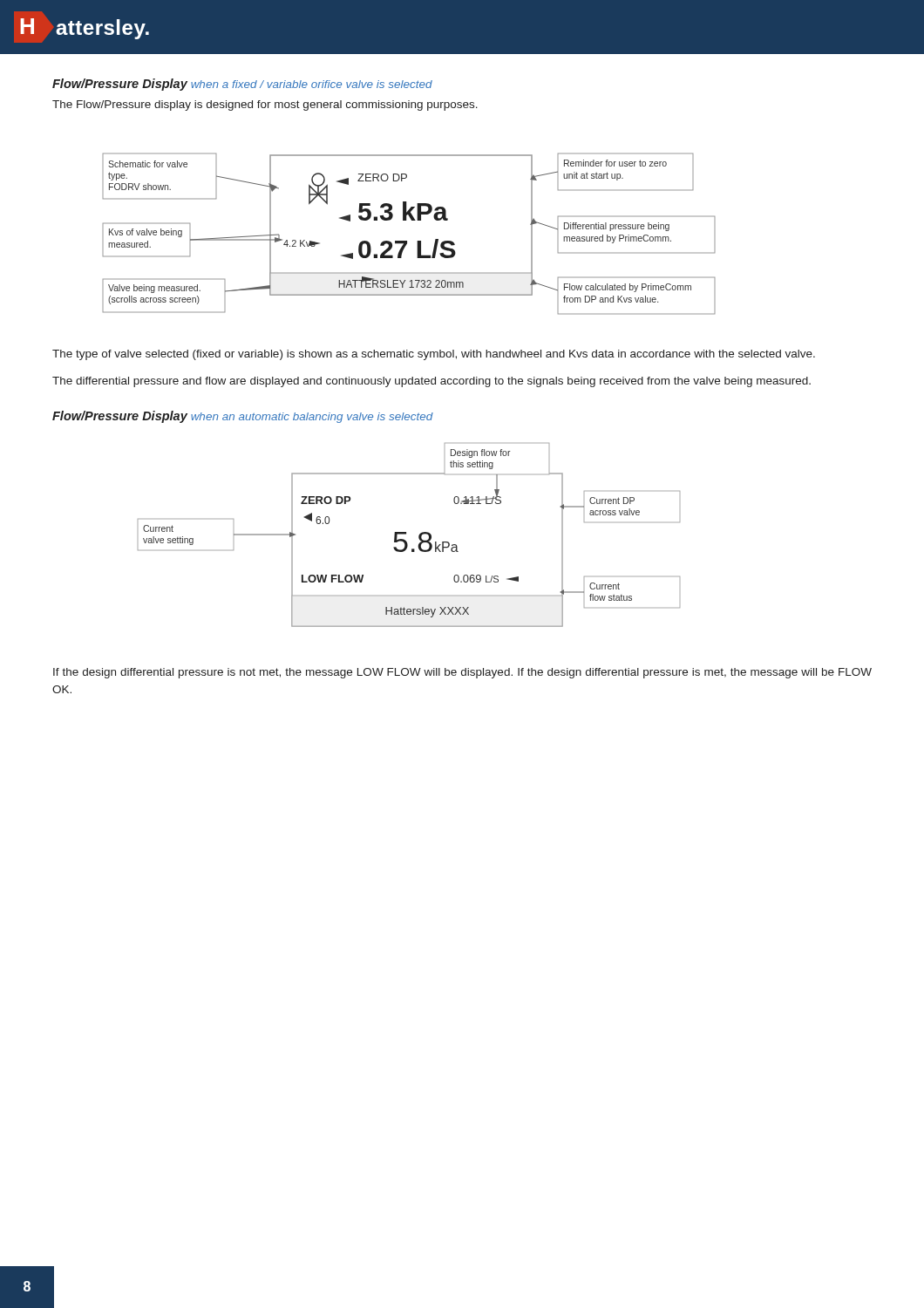This screenshot has height=1308, width=924.
Task: Locate the text block with the text "If the design differential pressure is not met,"
Action: [462, 680]
